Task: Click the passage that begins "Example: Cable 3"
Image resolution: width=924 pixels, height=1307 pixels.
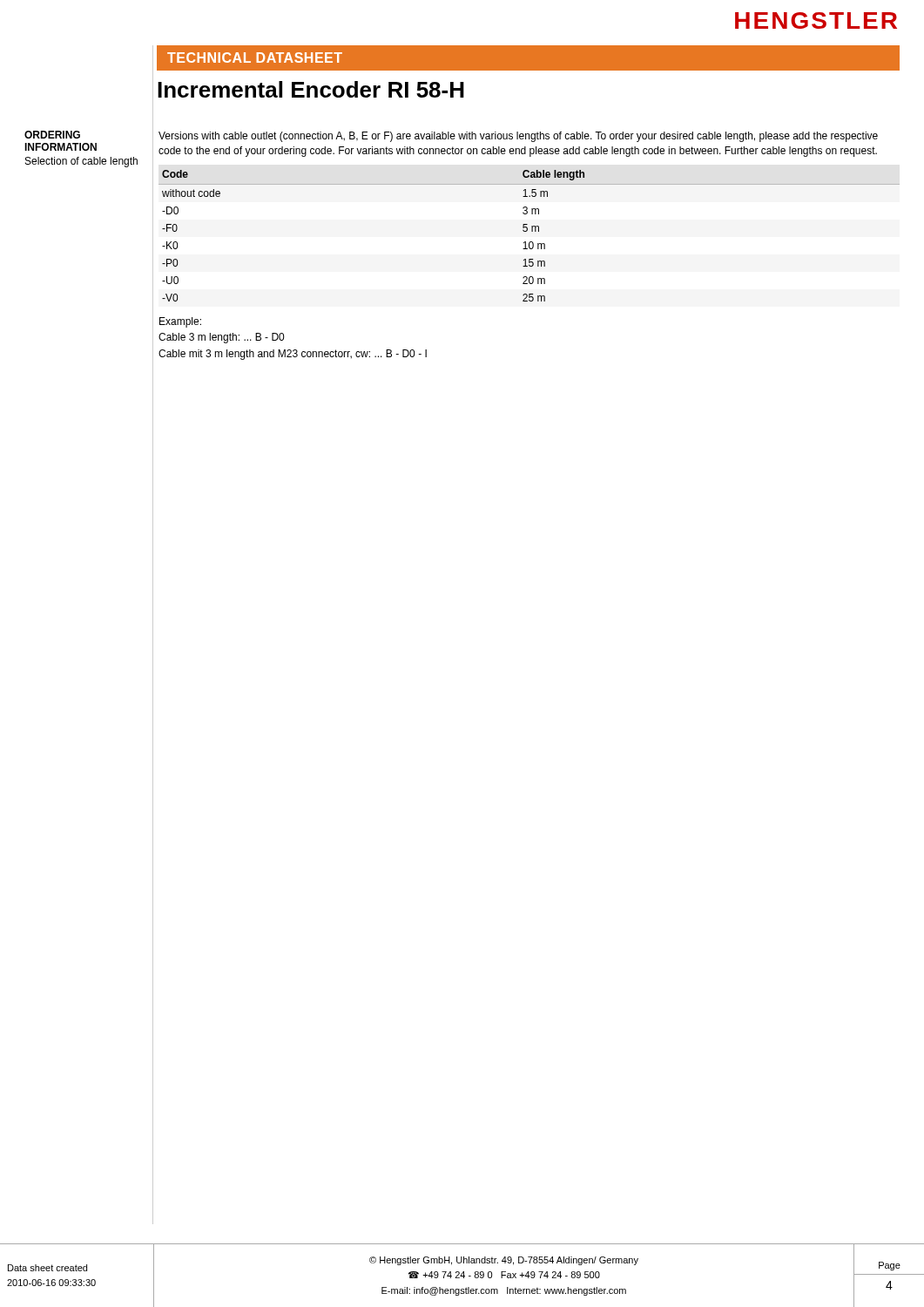Action: tap(293, 338)
